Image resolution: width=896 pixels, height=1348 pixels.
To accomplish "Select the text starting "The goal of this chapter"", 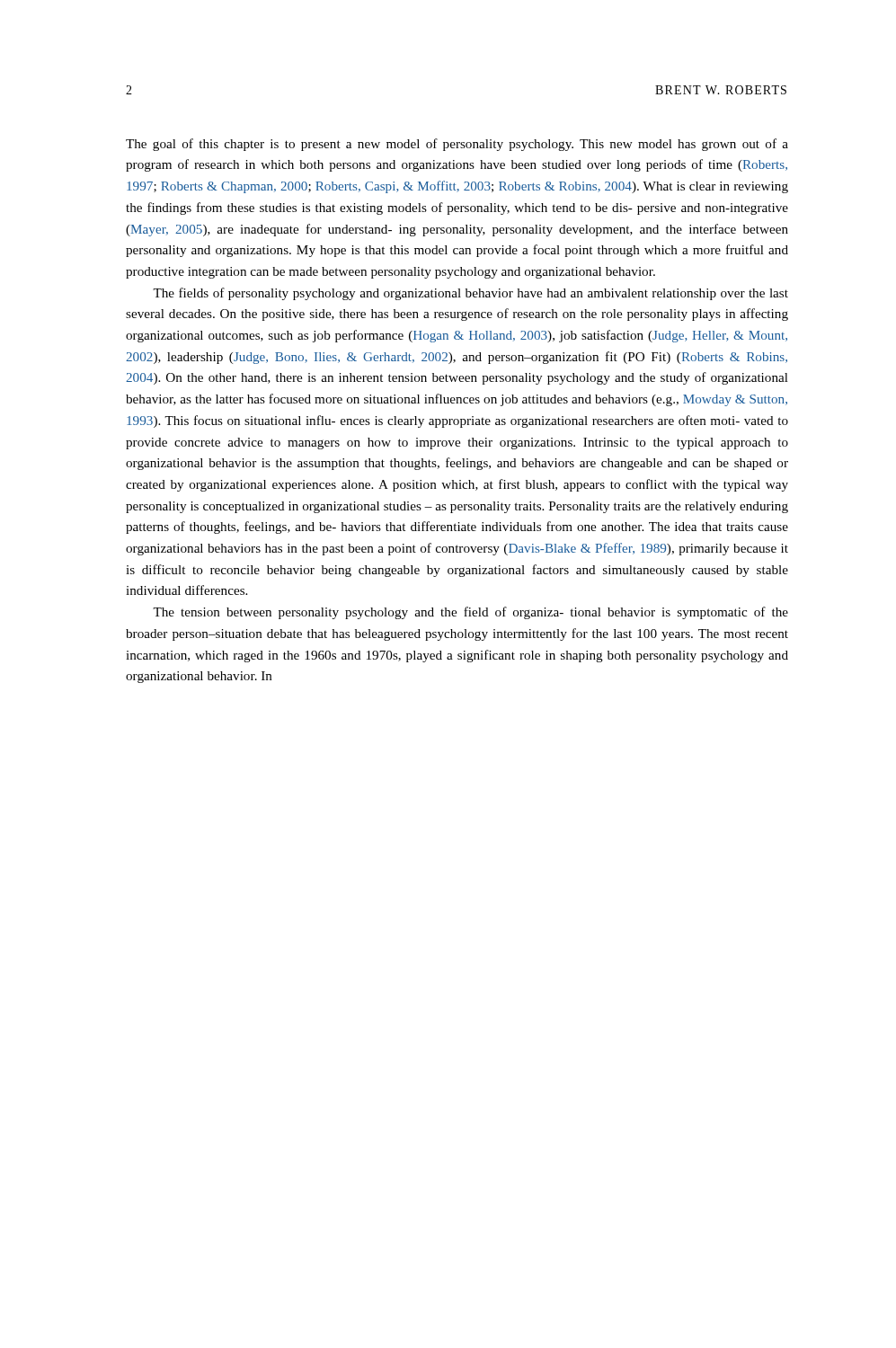I will pos(457,410).
